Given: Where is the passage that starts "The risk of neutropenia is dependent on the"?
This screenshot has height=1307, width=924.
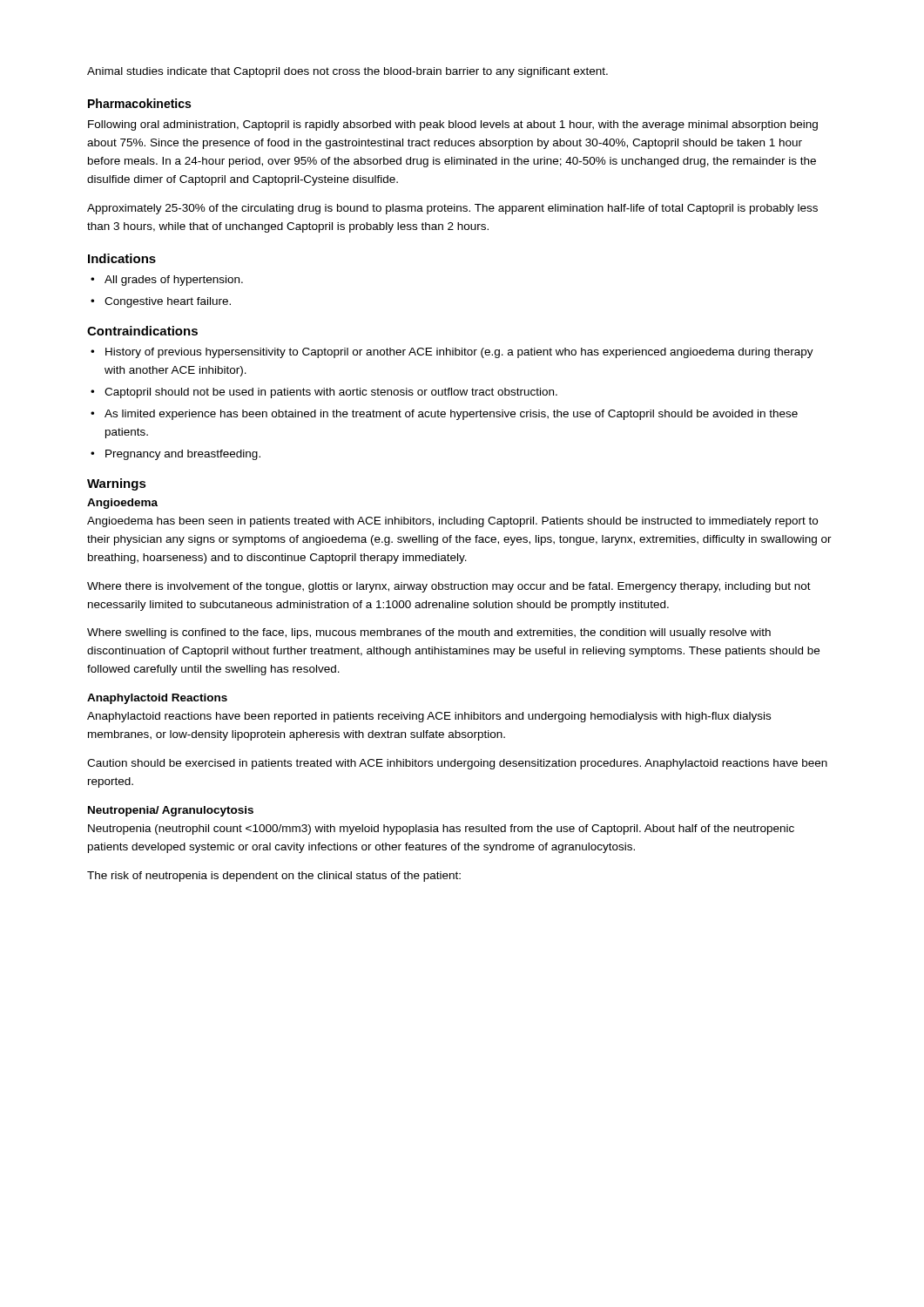Looking at the screenshot, I should coord(274,875).
